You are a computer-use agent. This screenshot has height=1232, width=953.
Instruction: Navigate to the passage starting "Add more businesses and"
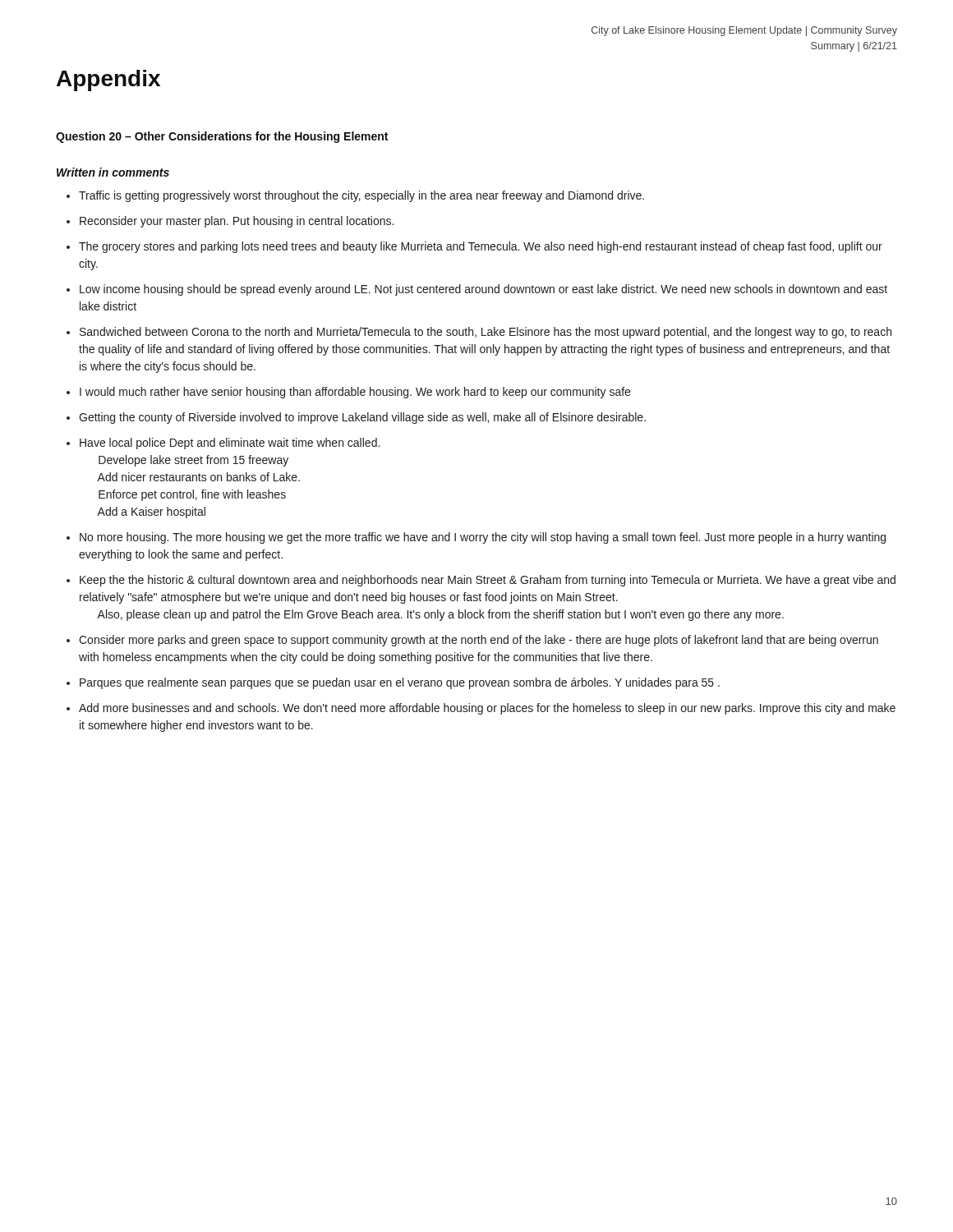[487, 717]
